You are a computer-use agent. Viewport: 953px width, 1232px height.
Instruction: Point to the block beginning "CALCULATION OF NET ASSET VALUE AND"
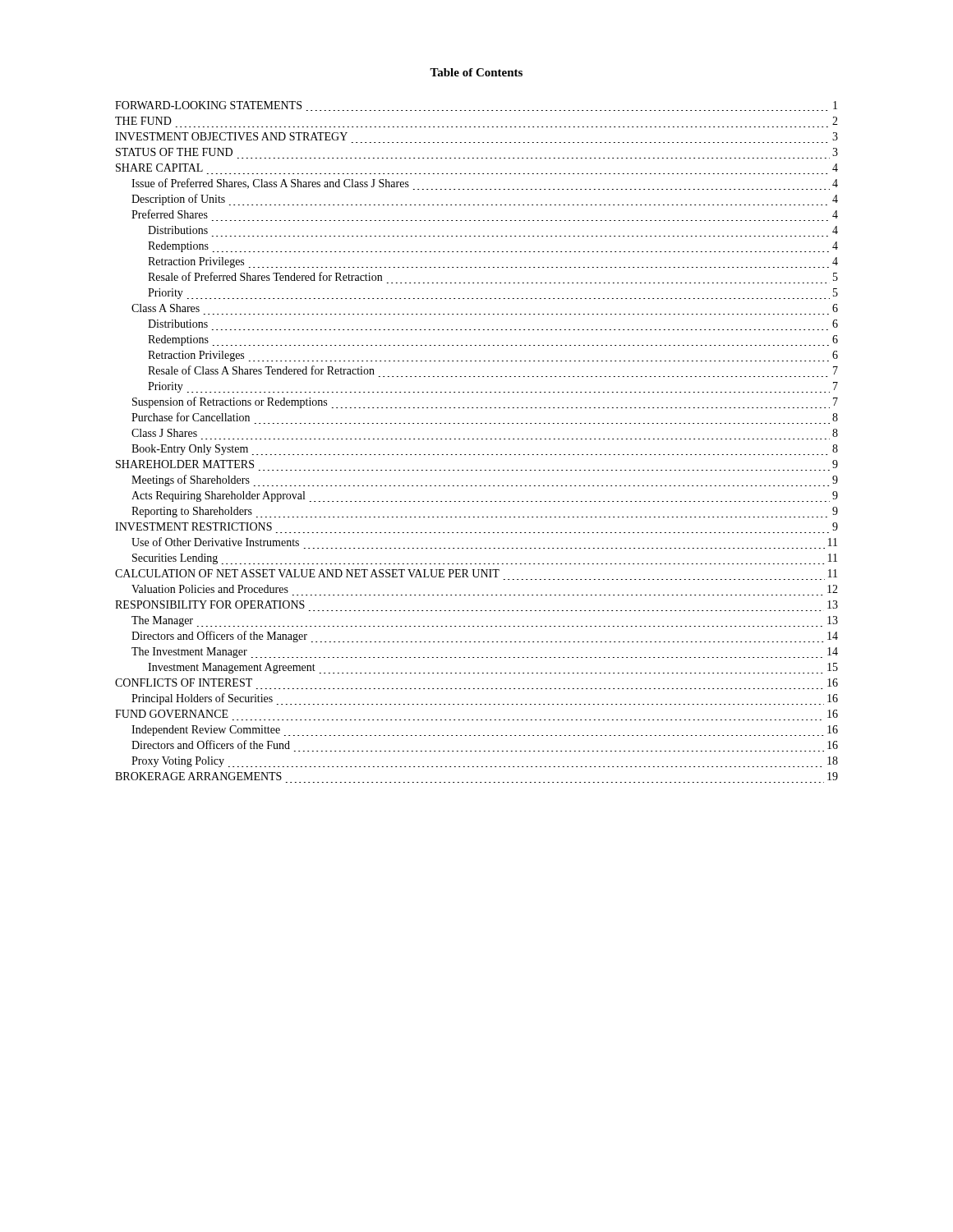click(476, 573)
